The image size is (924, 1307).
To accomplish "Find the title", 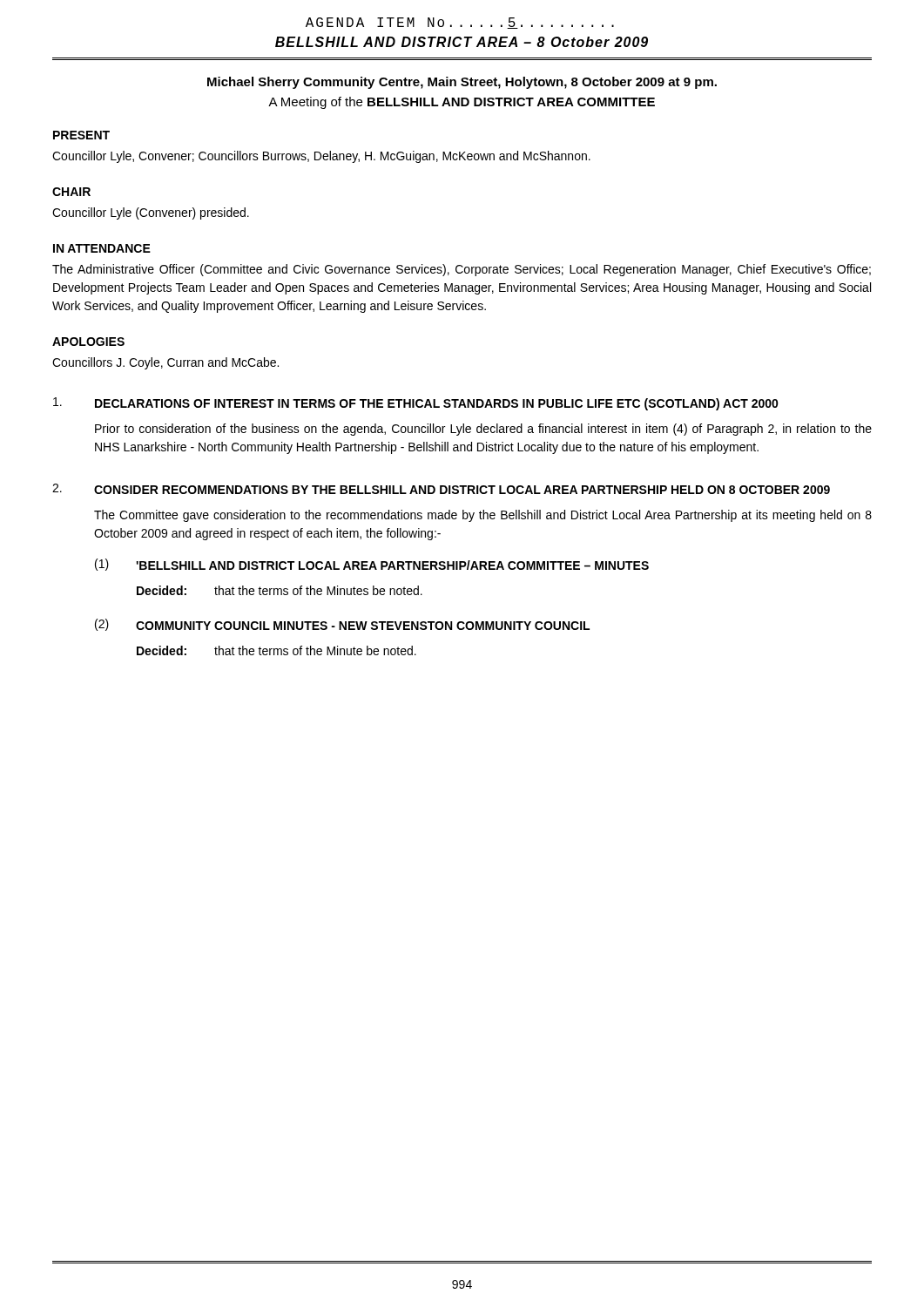I will pyautogui.click(x=462, y=42).
